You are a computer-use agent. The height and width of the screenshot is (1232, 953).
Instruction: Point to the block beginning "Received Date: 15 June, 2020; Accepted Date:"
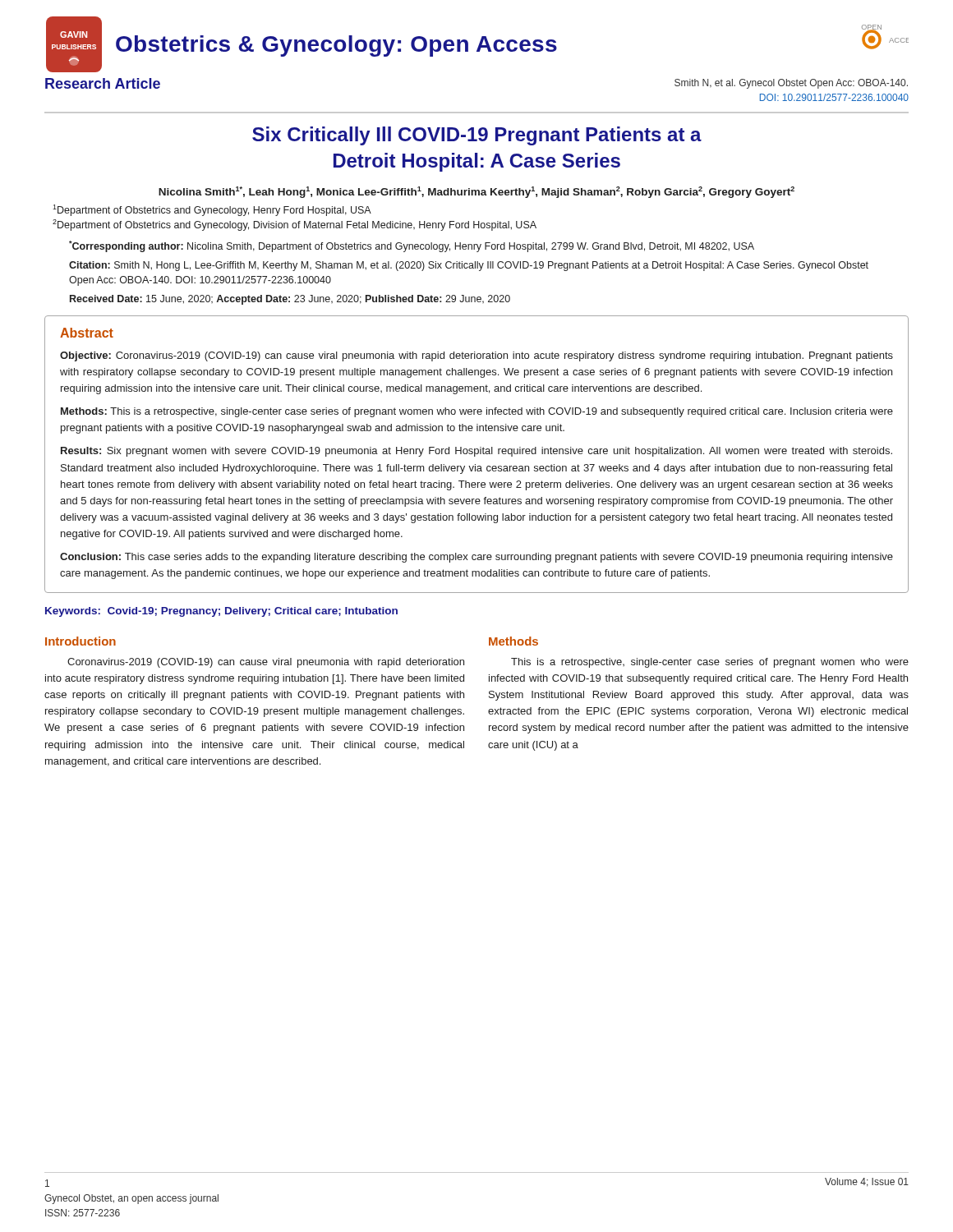290,299
